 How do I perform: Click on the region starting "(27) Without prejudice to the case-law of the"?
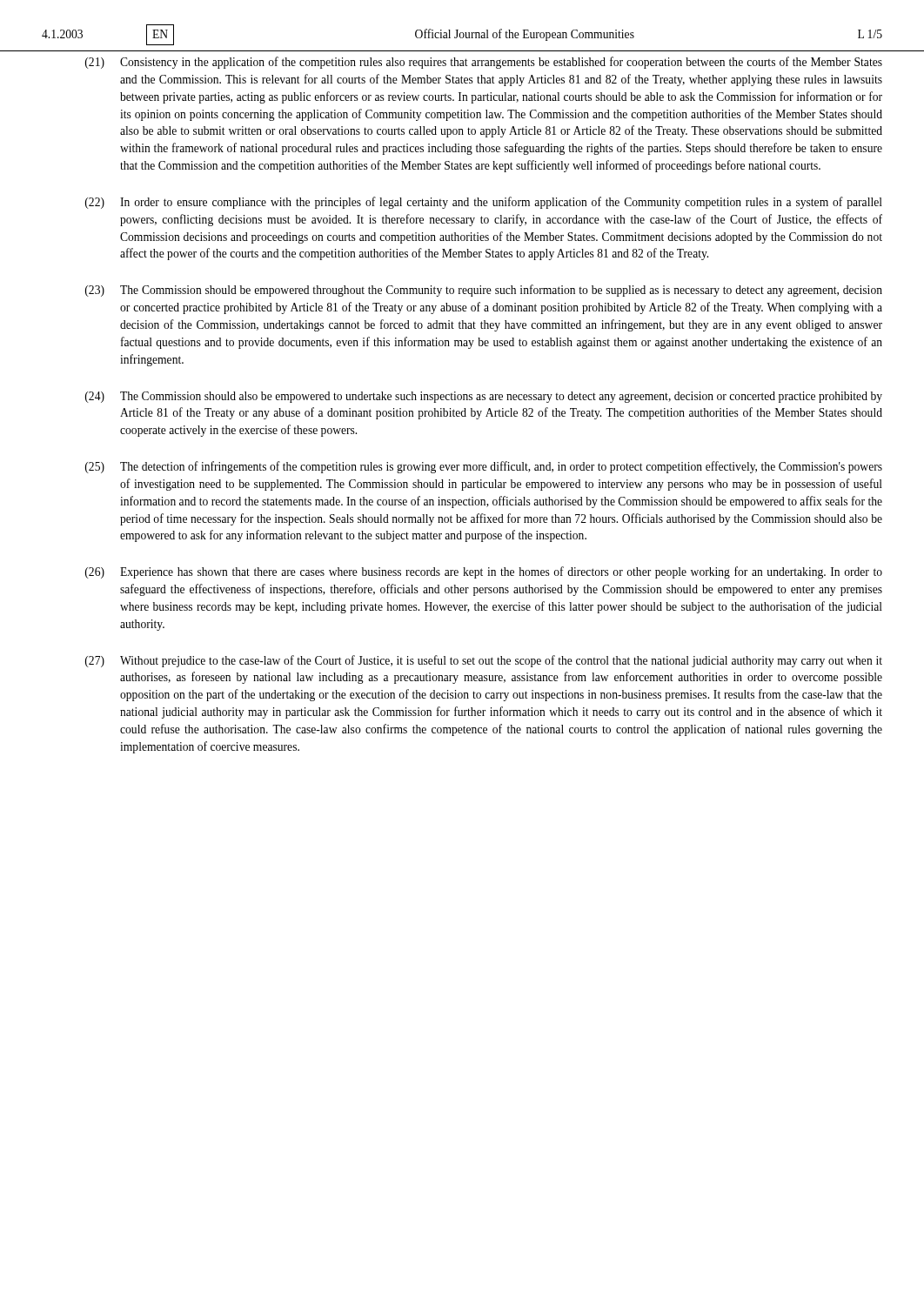[462, 704]
